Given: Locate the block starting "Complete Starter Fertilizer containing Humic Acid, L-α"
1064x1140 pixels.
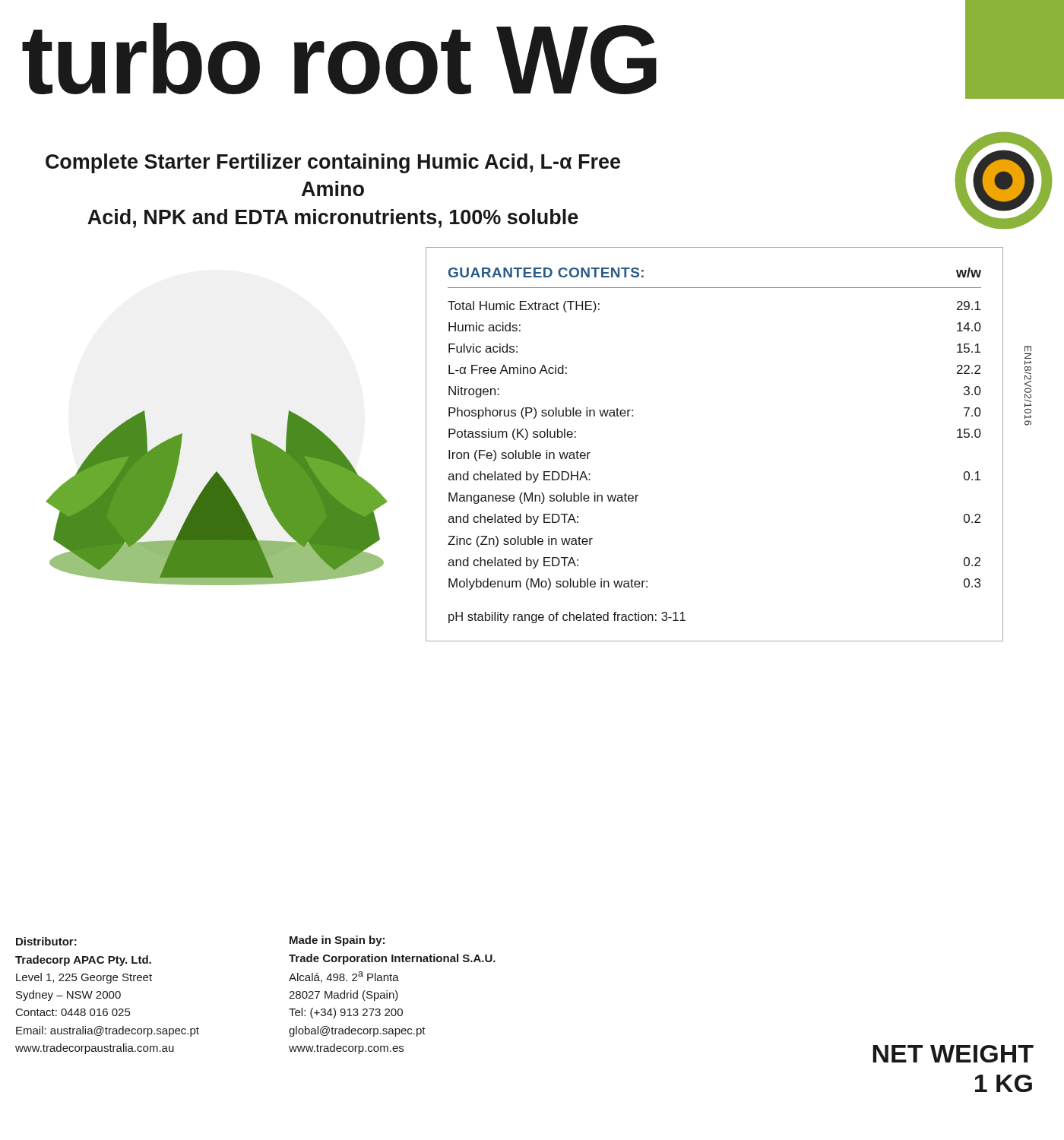Looking at the screenshot, I should (x=333, y=190).
